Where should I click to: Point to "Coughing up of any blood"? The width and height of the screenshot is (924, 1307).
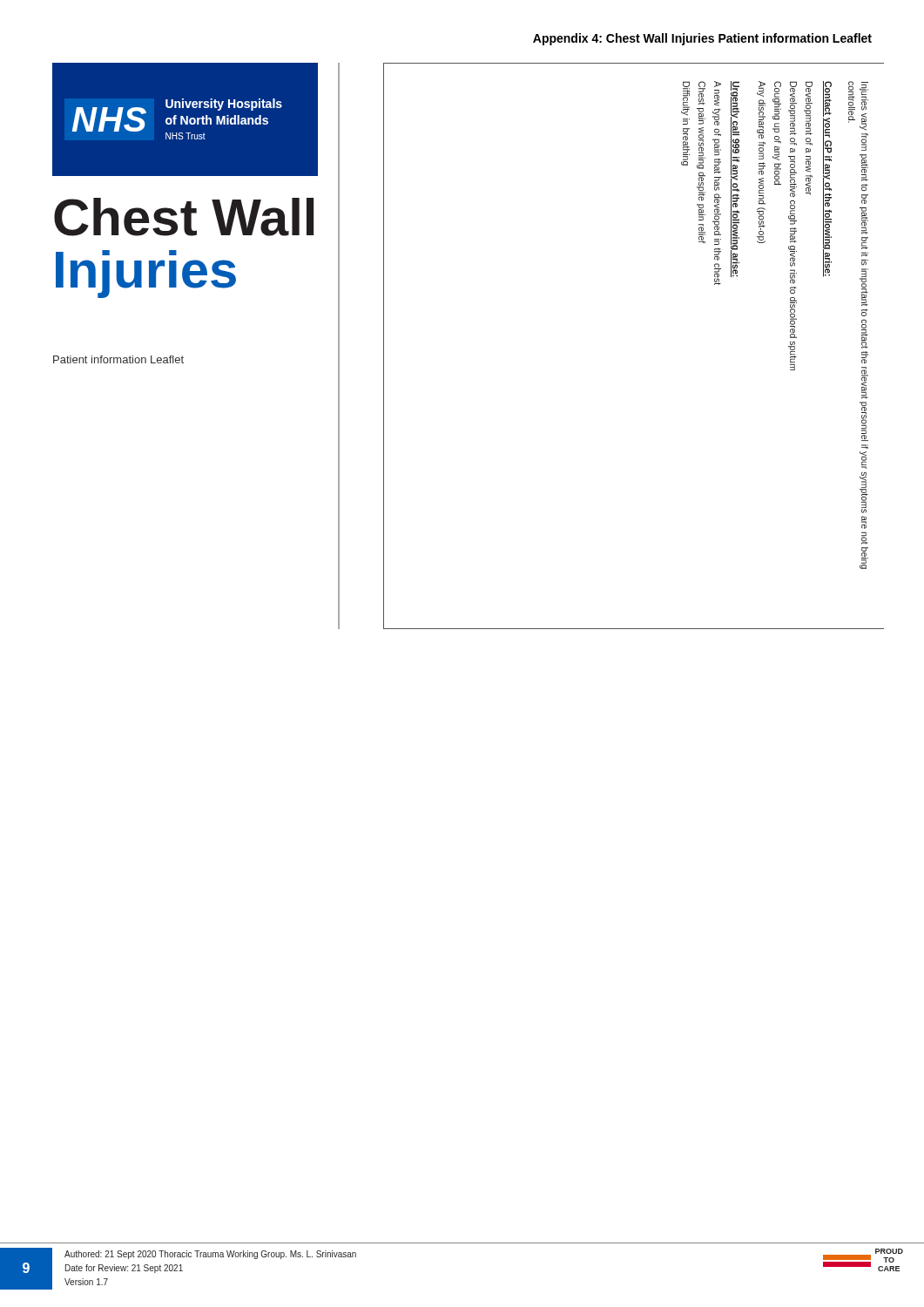[778, 133]
